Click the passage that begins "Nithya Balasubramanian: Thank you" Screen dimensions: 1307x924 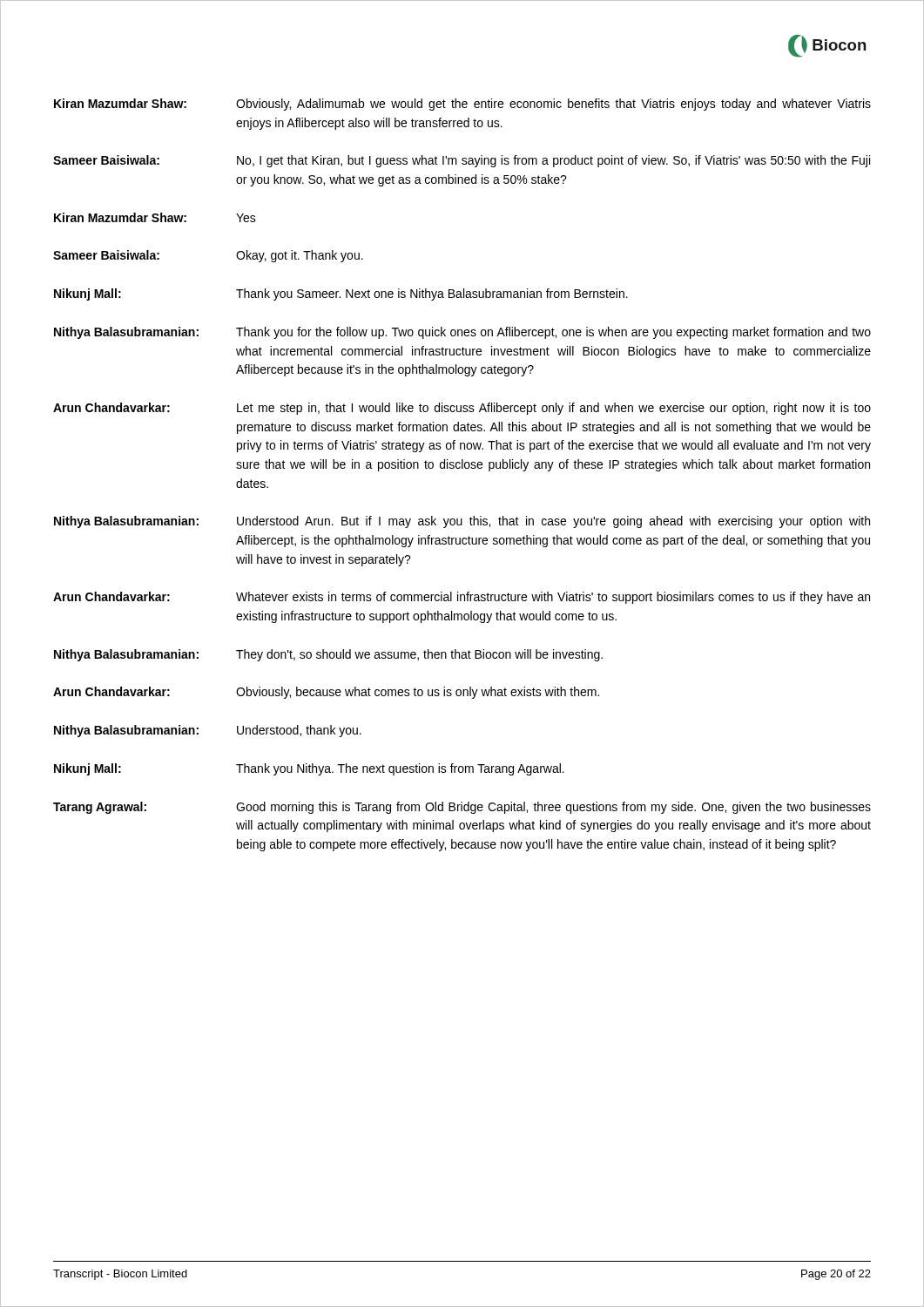462,351
